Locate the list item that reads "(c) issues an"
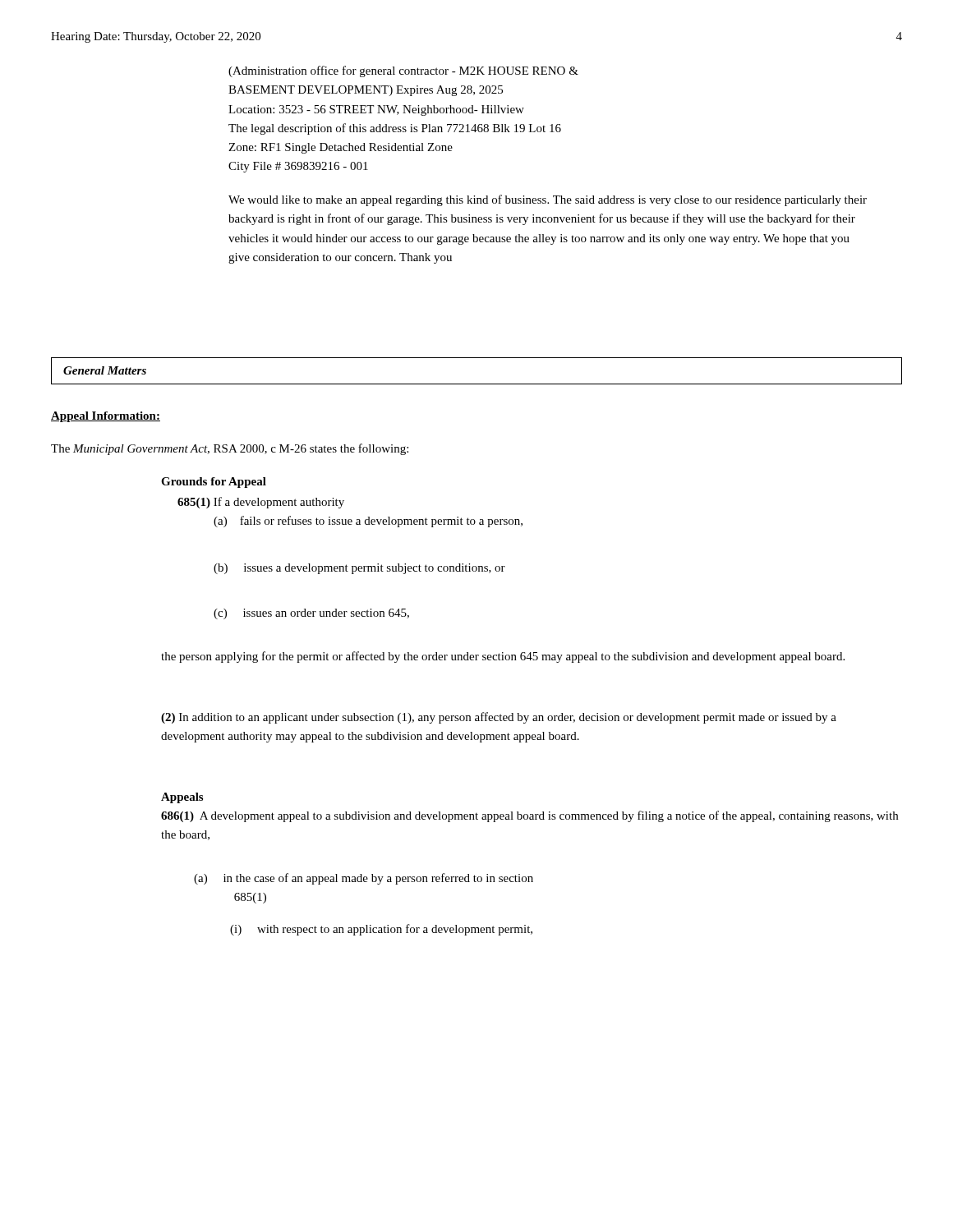This screenshot has width=953, height=1232. pos(312,613)
